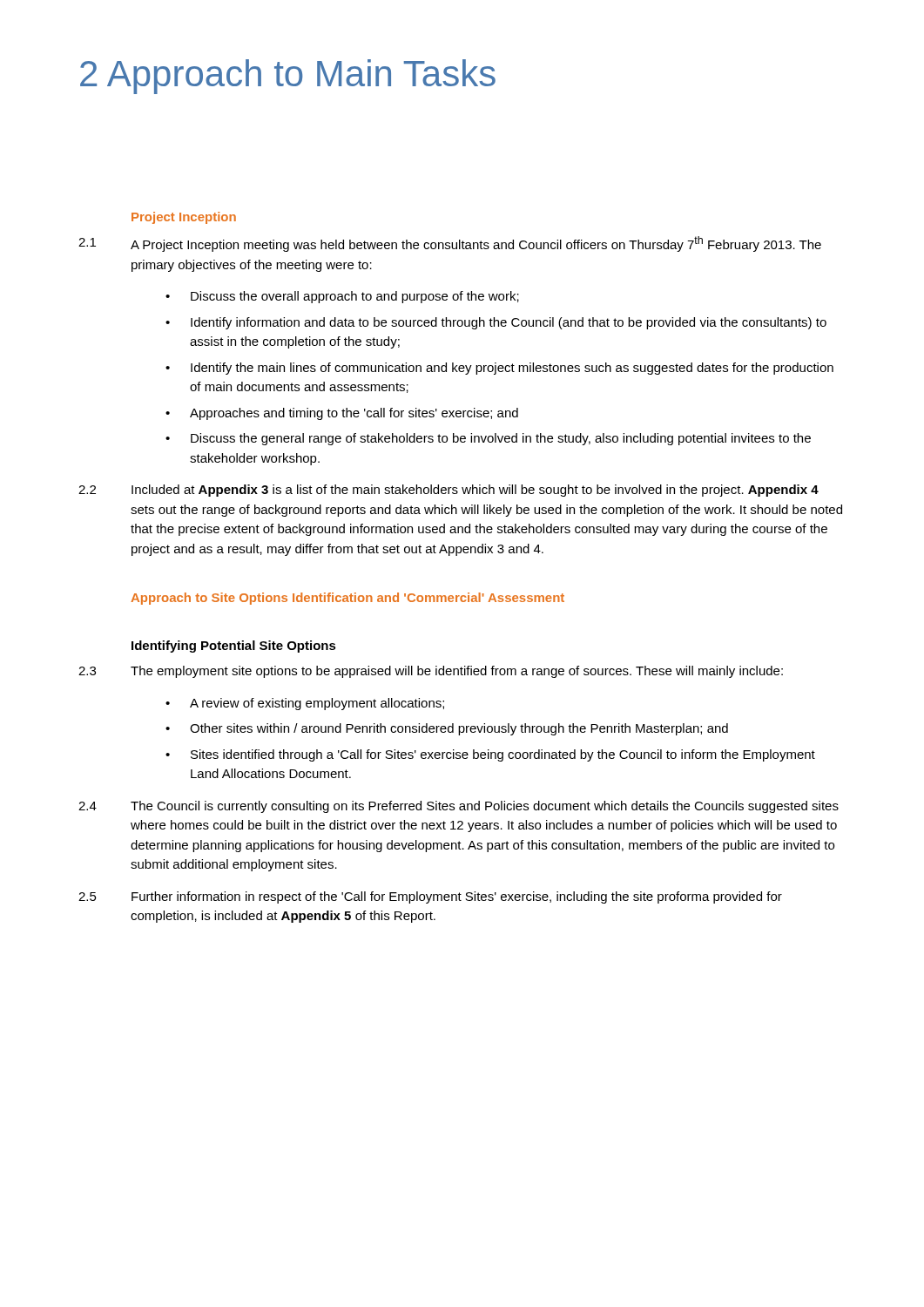The height and width of the screenshot is (1307, 924).
Task: Navigate to the text starting "A review of existing employment allocations;"
Action: point(318,703)
